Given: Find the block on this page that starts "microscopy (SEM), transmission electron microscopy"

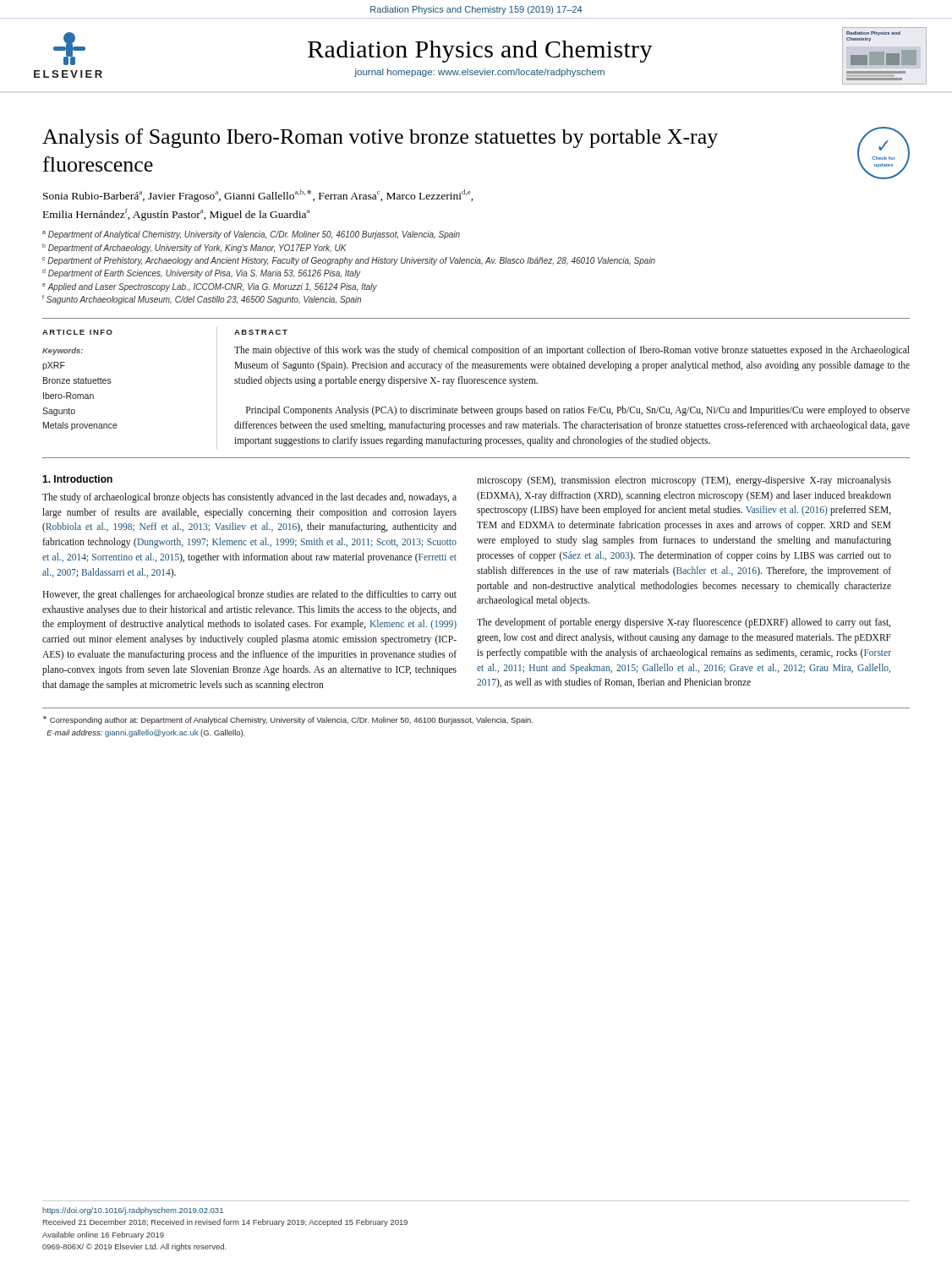Looking at the screenshot, I should (x=684, y=540).
